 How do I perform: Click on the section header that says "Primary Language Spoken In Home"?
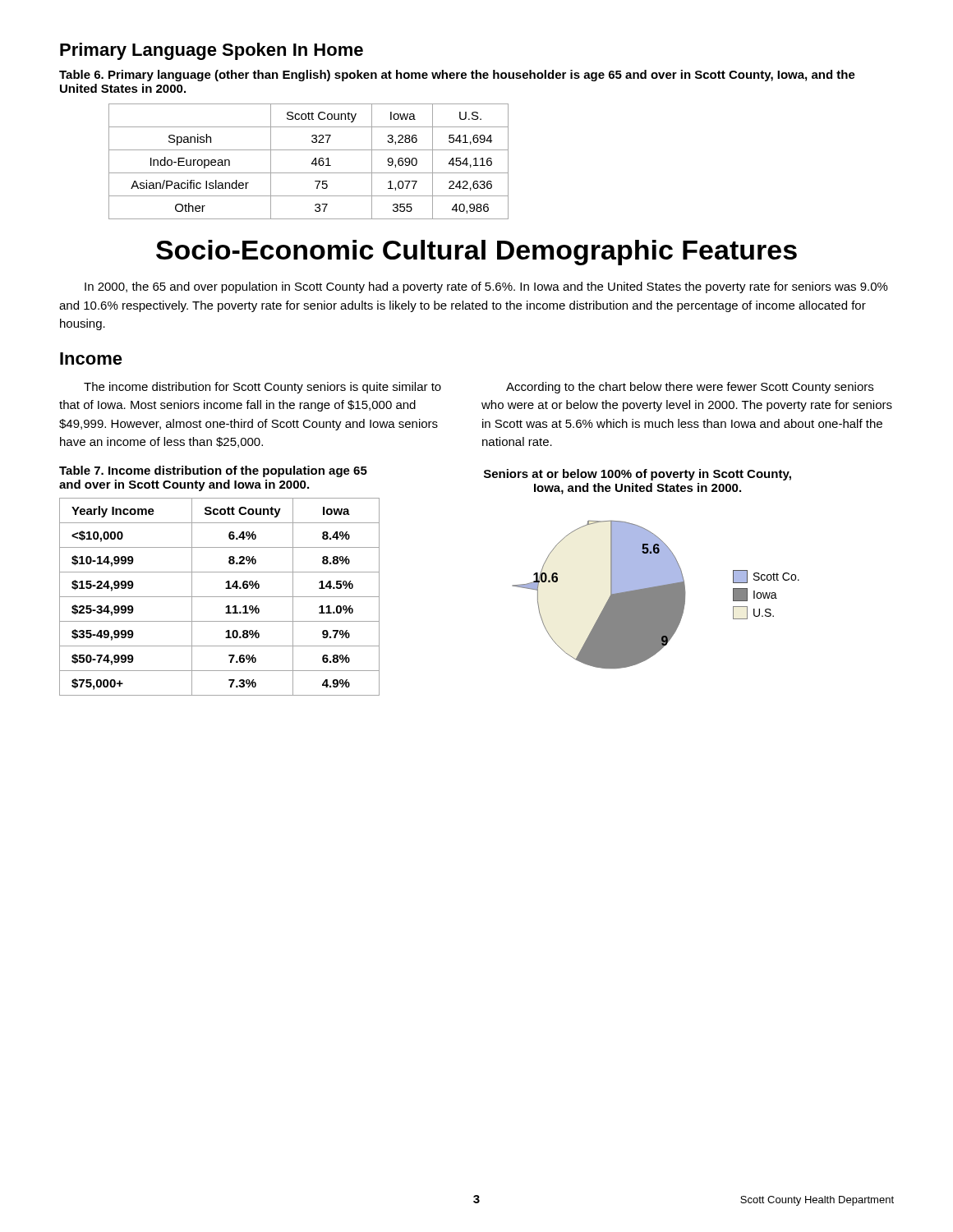[x=211, y=50]
